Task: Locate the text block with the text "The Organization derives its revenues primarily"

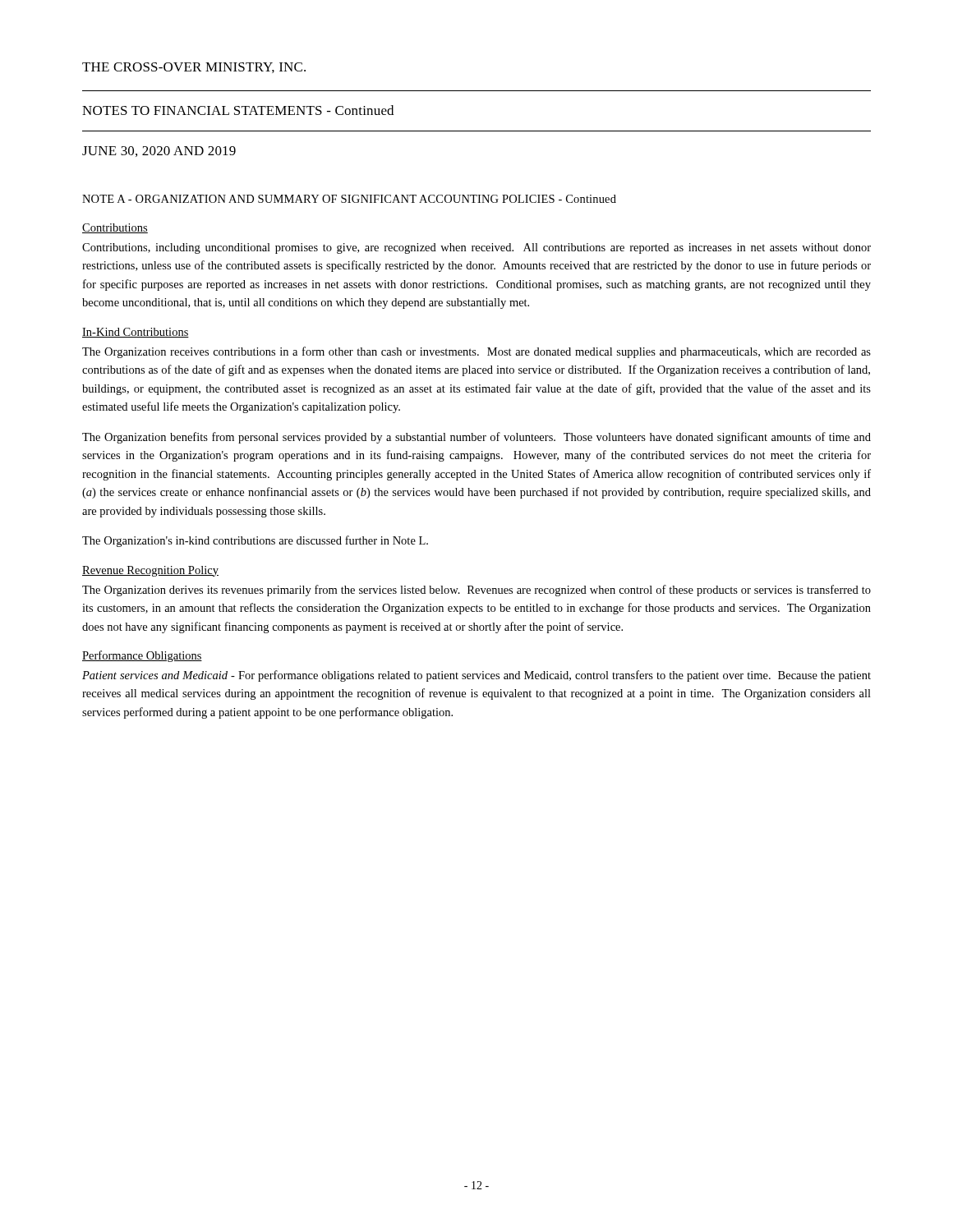Action: [x=476, y=608]
